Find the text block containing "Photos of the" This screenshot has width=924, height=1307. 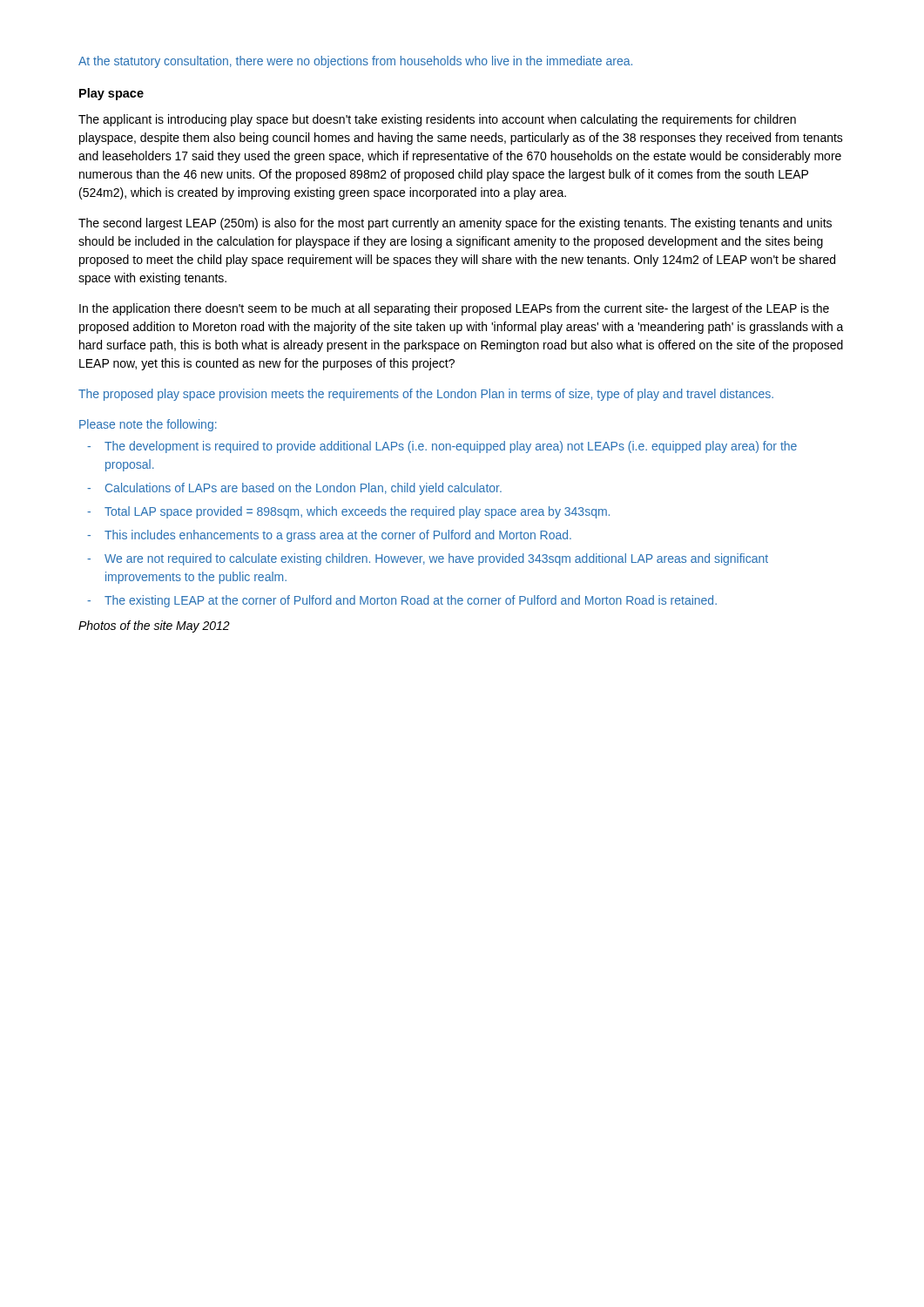(154, 626)
